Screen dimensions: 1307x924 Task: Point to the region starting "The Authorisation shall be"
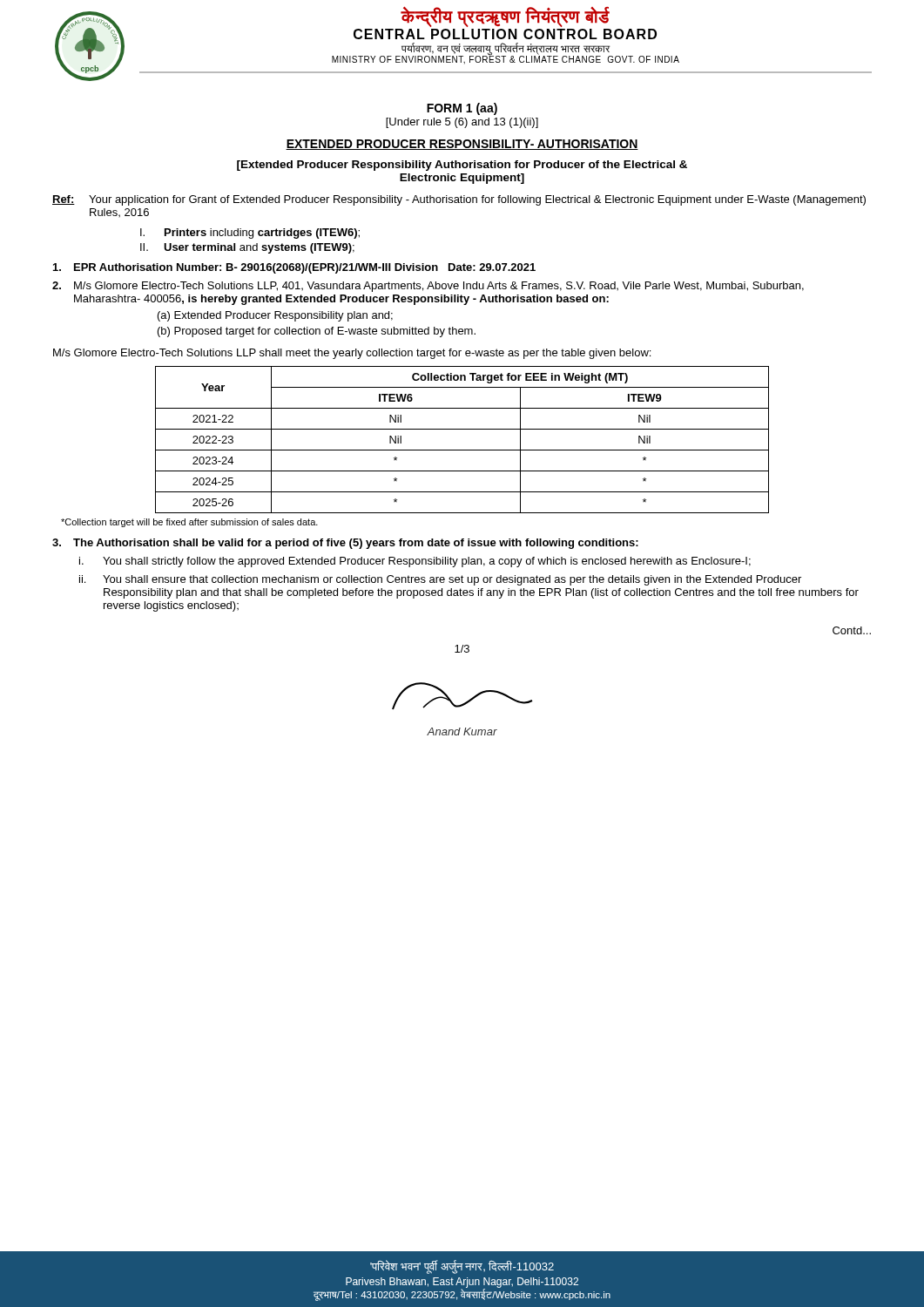462,542
